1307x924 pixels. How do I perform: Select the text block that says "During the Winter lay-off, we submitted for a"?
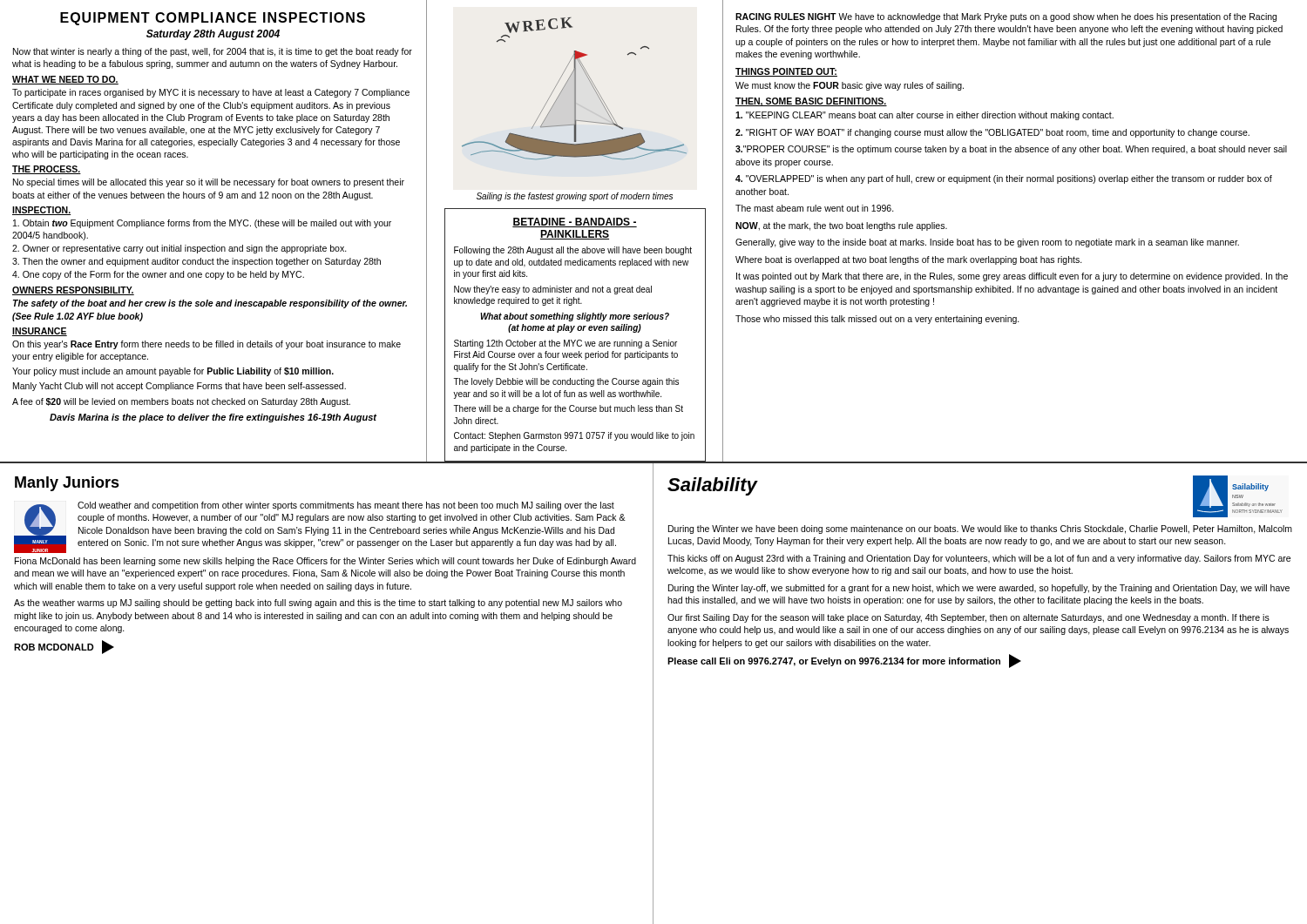(x=980, y=594)
